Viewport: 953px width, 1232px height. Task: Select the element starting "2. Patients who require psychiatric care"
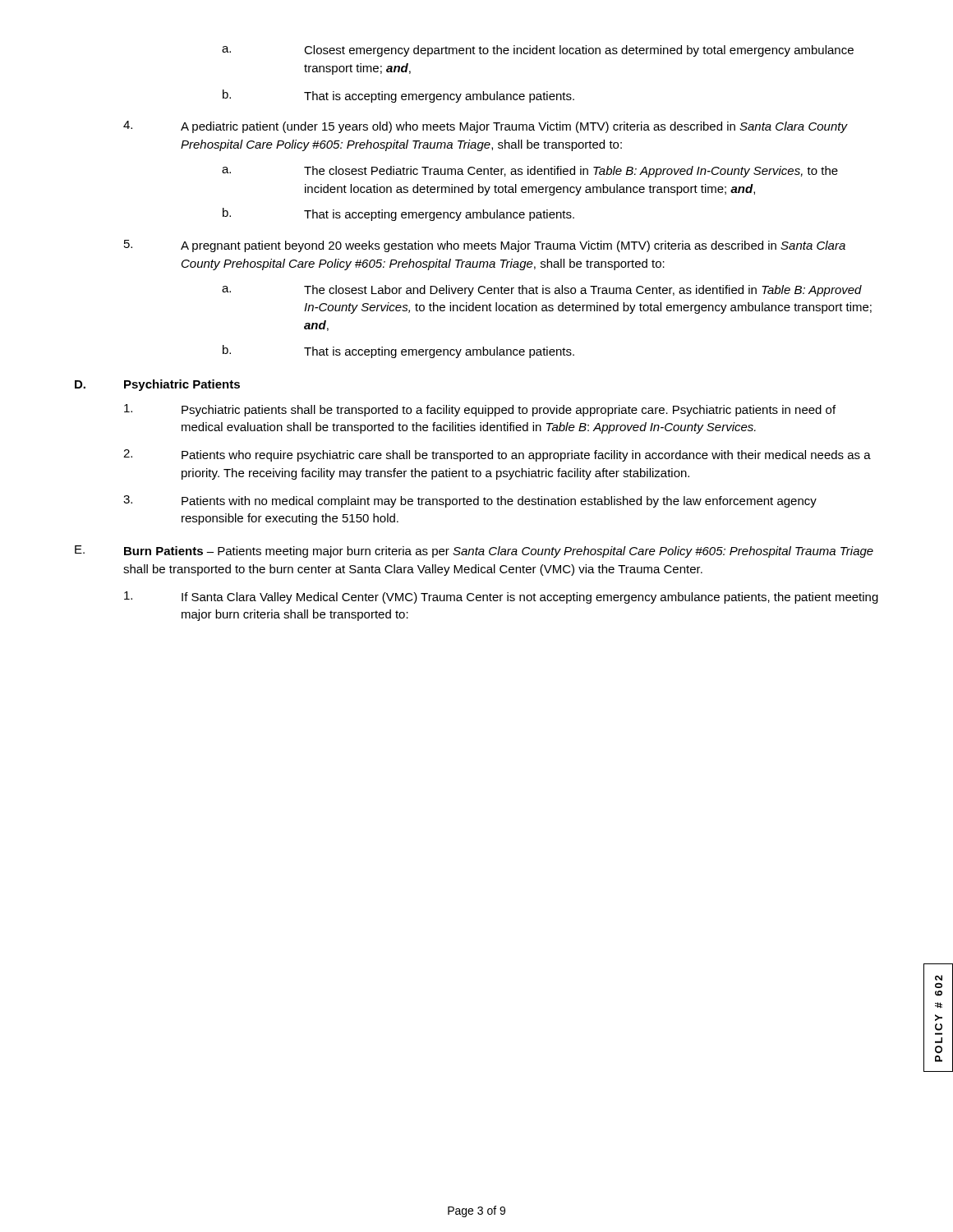(501, 464)
